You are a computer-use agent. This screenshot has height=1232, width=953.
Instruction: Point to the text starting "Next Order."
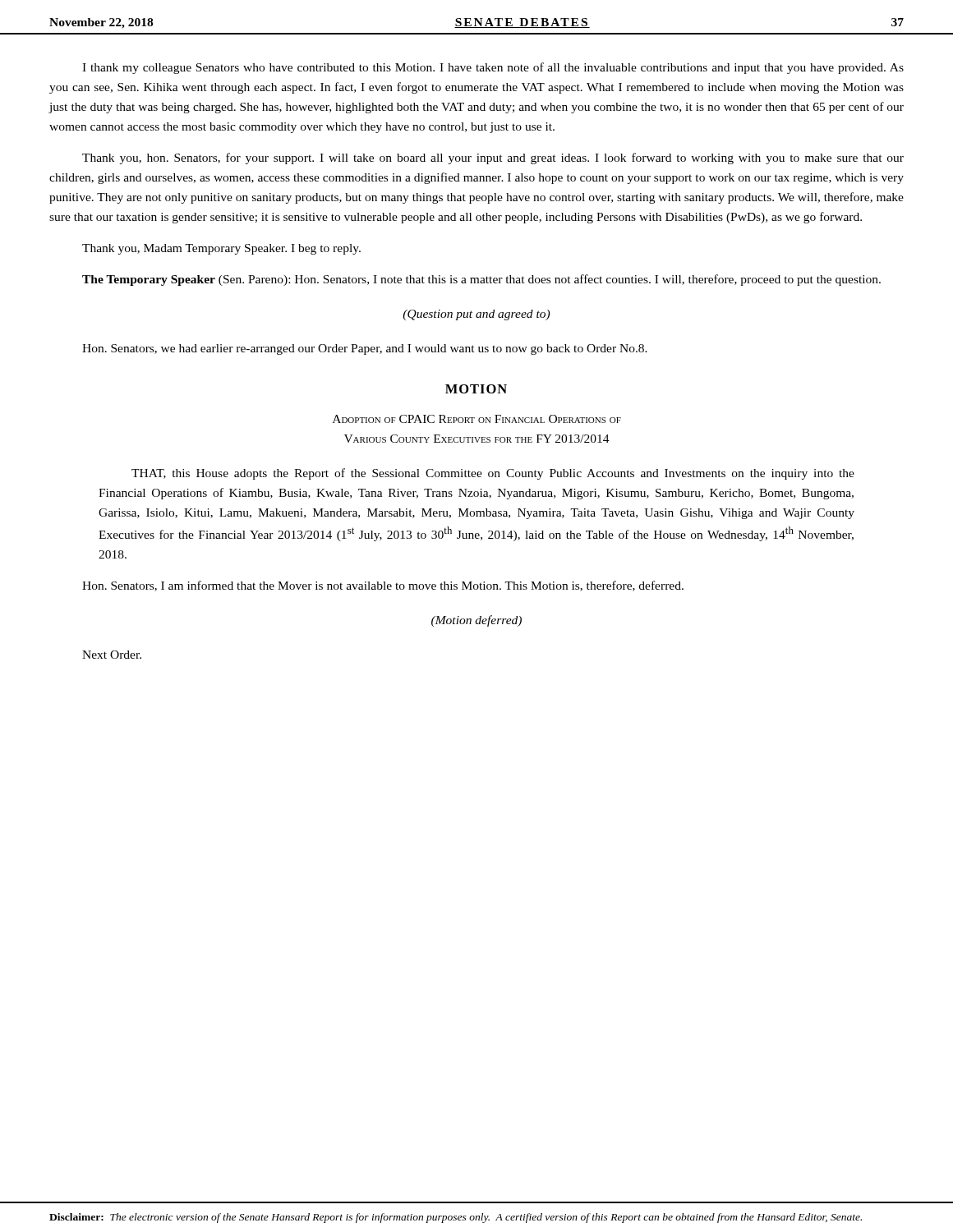[112, 655]
